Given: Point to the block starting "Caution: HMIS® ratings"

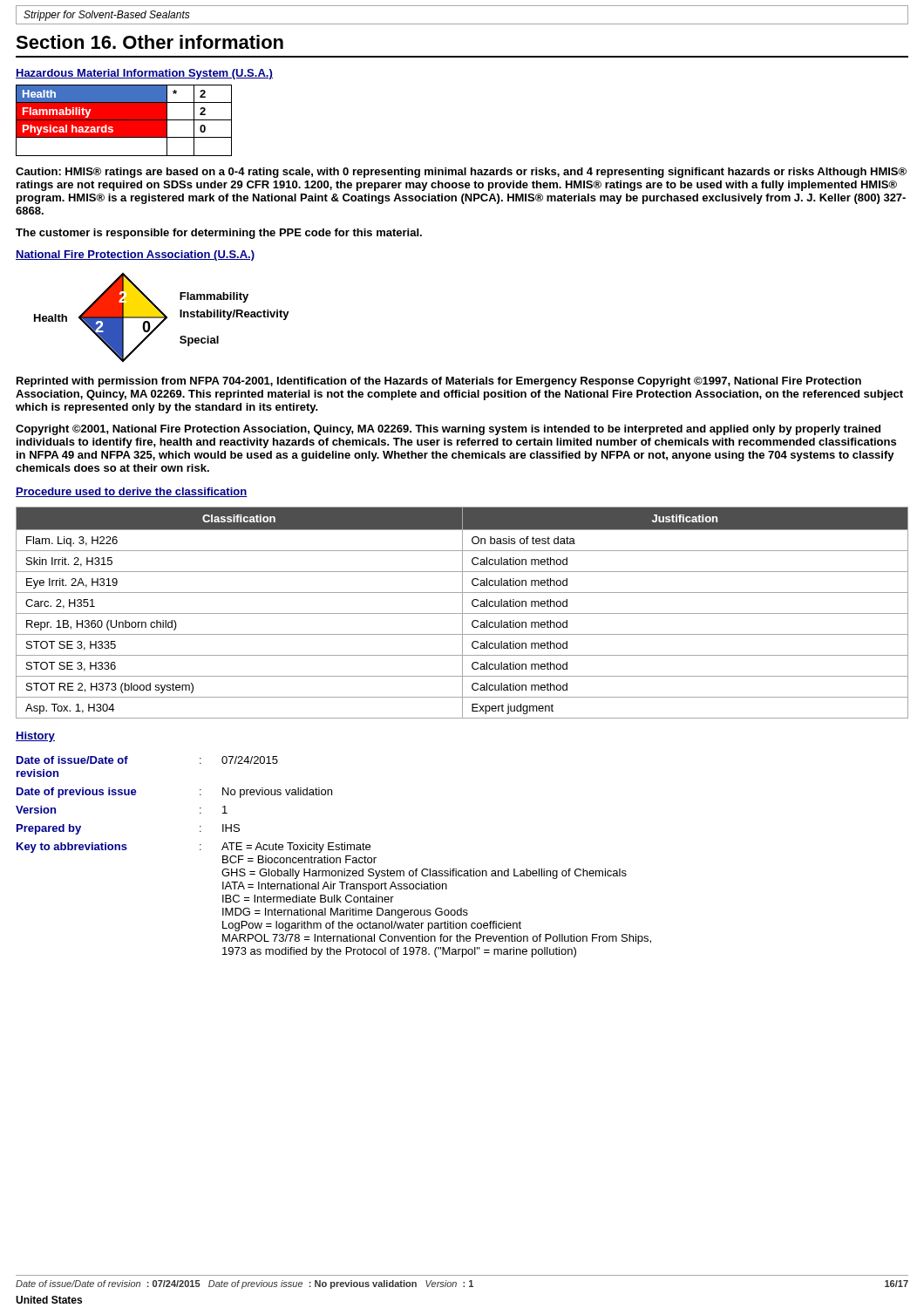Looking at the screenshot, I should [461, 191].
